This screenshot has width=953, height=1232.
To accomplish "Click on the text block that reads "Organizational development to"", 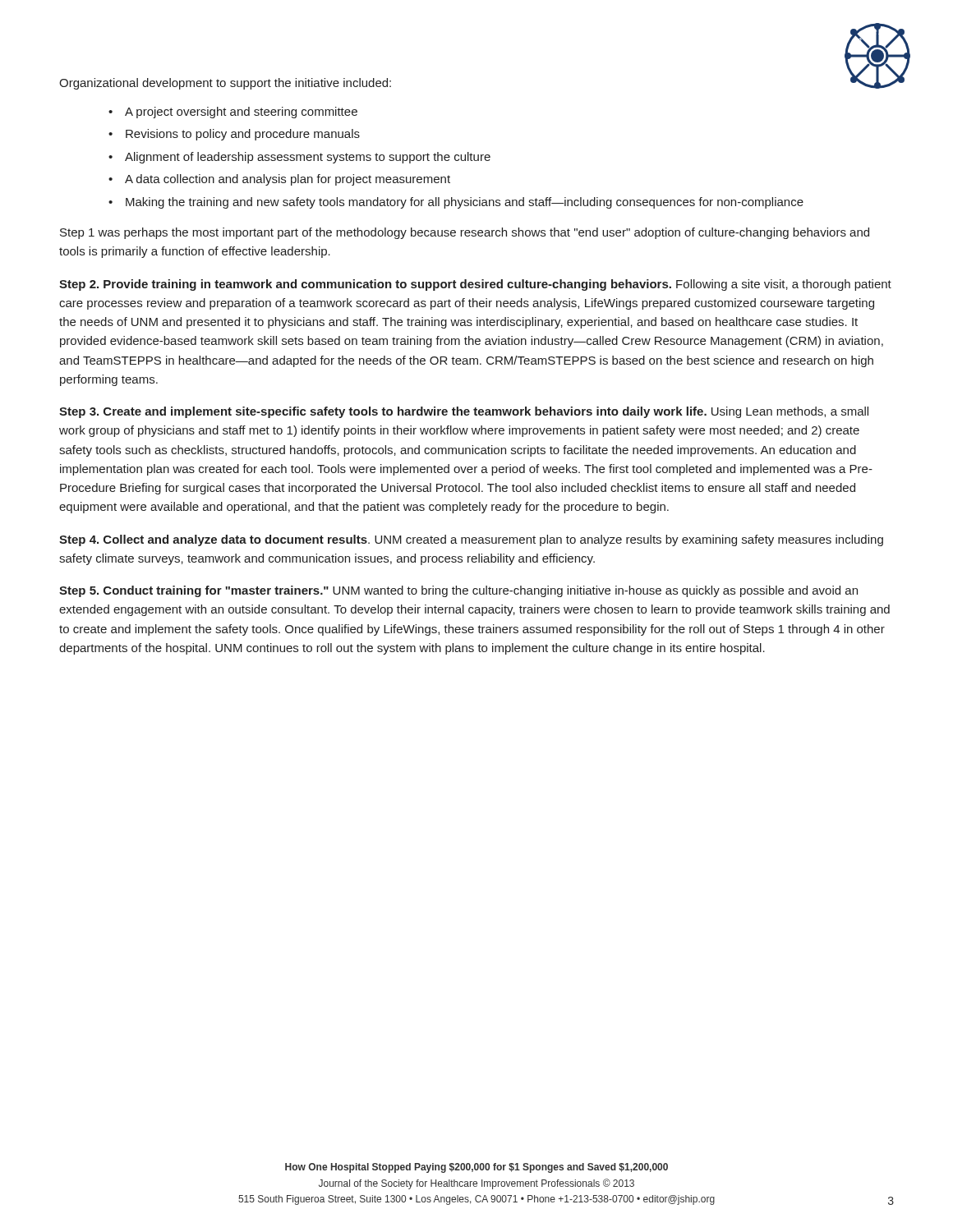I will pyautogui.click(x=226, y=83).
